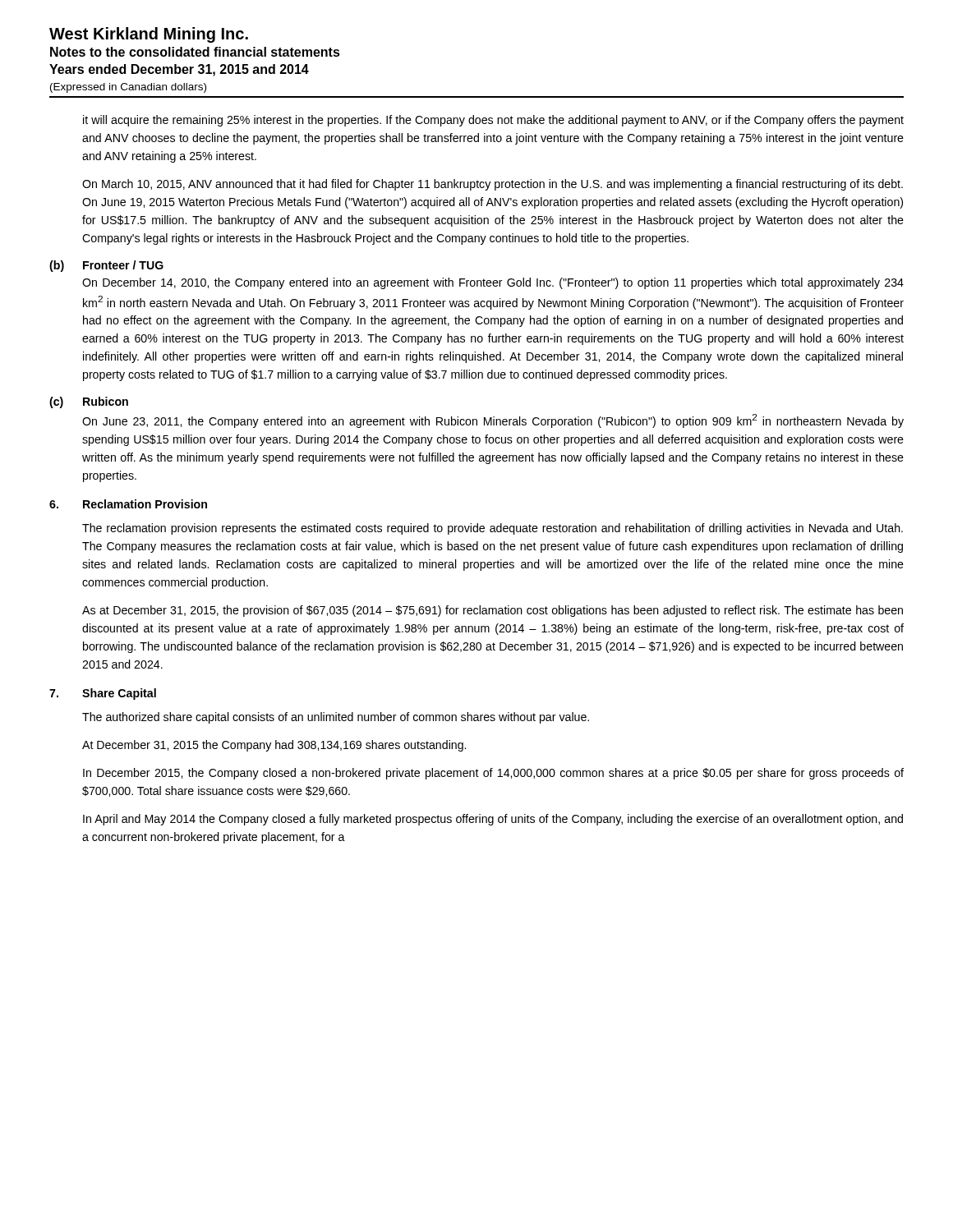Find the section header that says "7. Share Capital"

[103, 693]
